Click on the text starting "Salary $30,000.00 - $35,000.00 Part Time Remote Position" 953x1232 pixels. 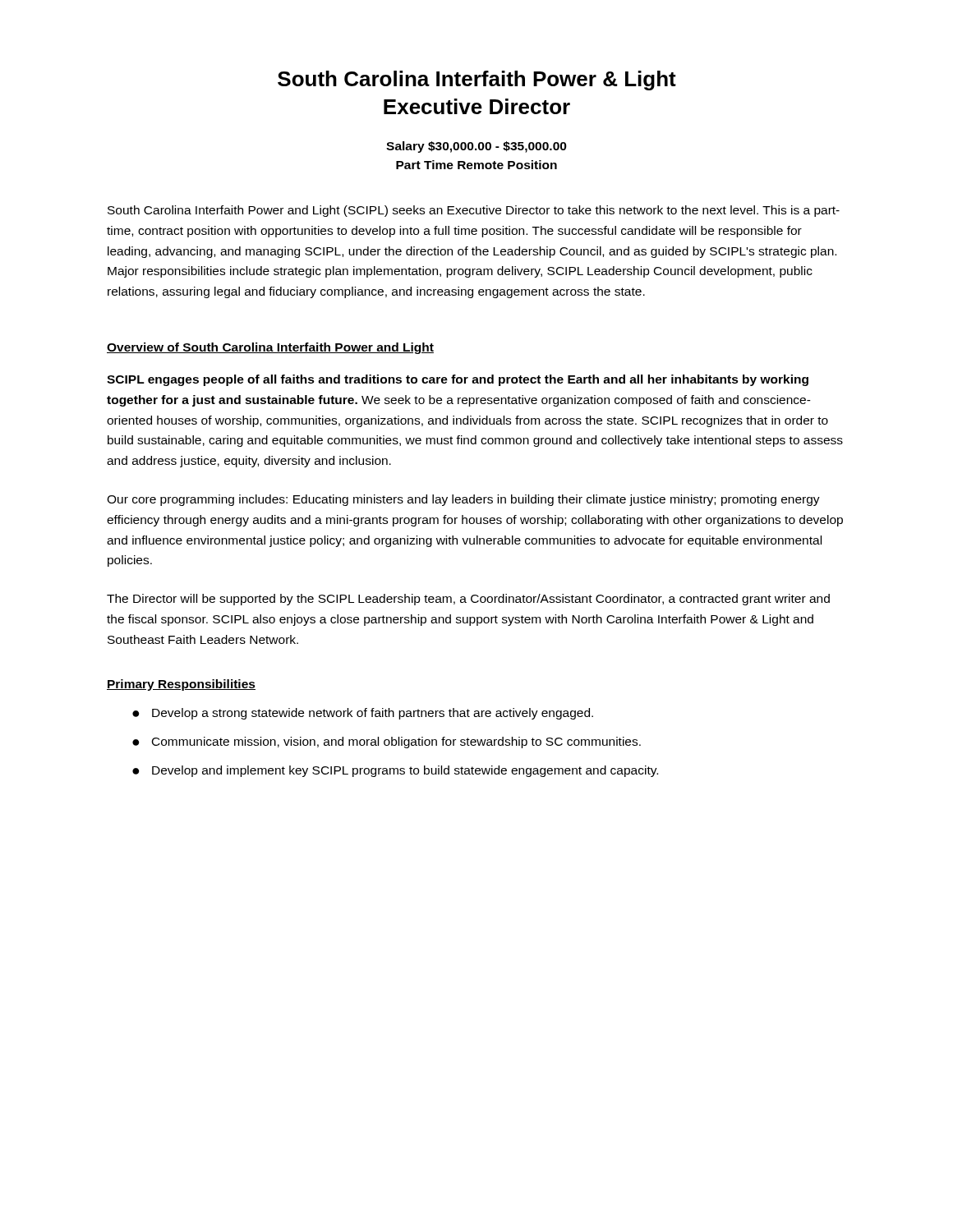[x=476, y=155]
